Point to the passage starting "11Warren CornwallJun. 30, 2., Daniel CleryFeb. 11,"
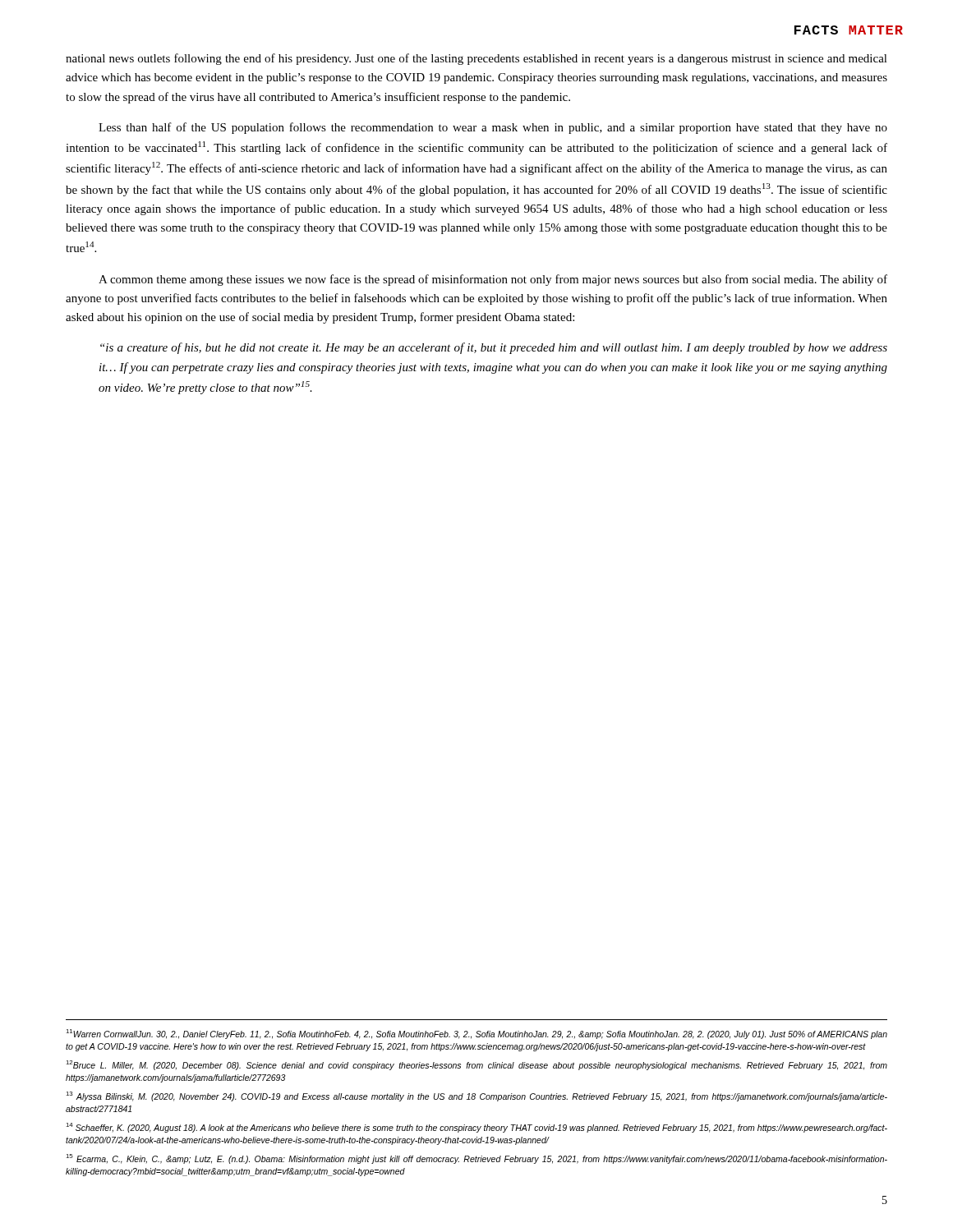This screenshot has width=953, height=1232. pos(476,1040)
